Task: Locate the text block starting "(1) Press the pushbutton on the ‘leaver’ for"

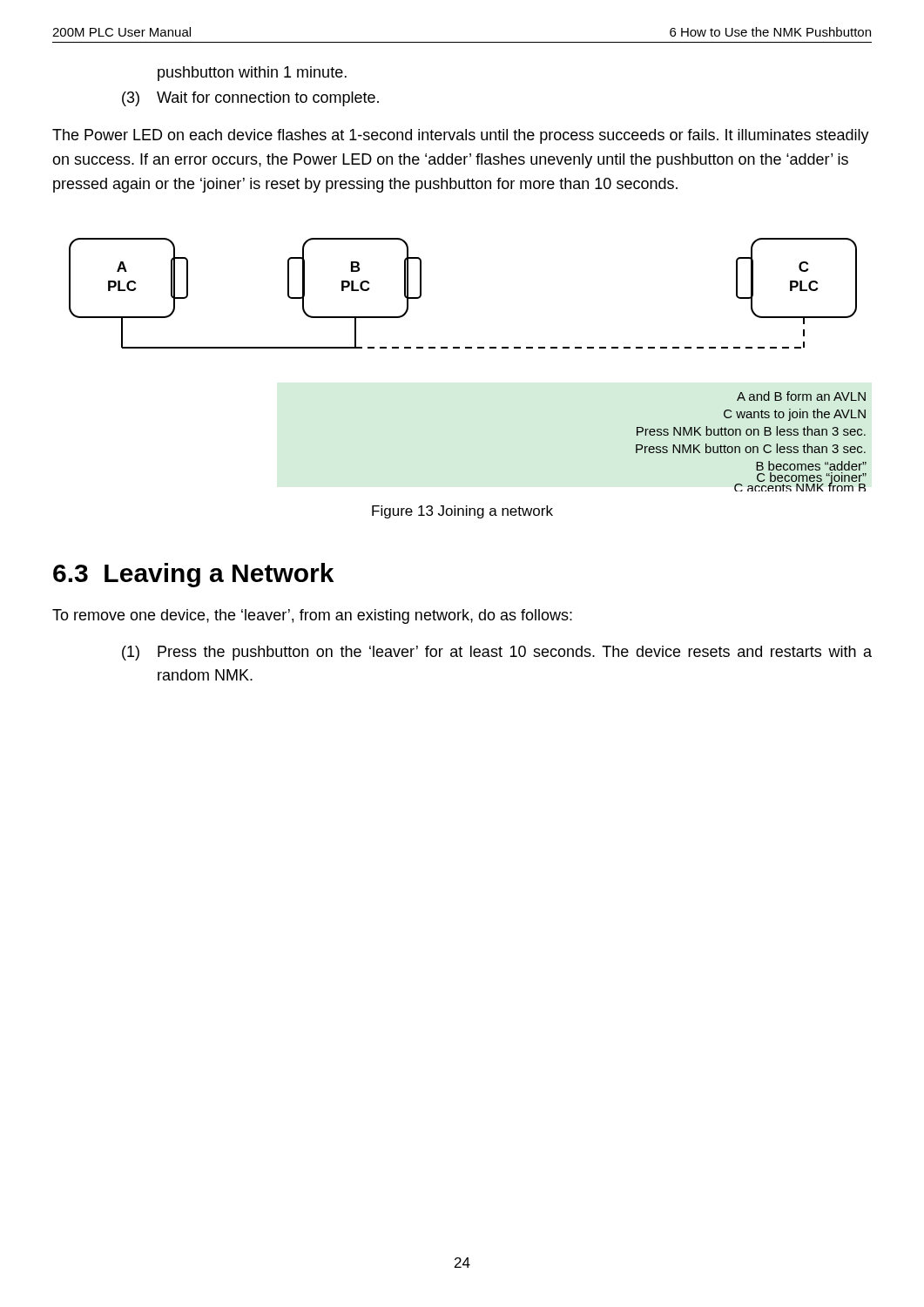Action: [488, 664]
